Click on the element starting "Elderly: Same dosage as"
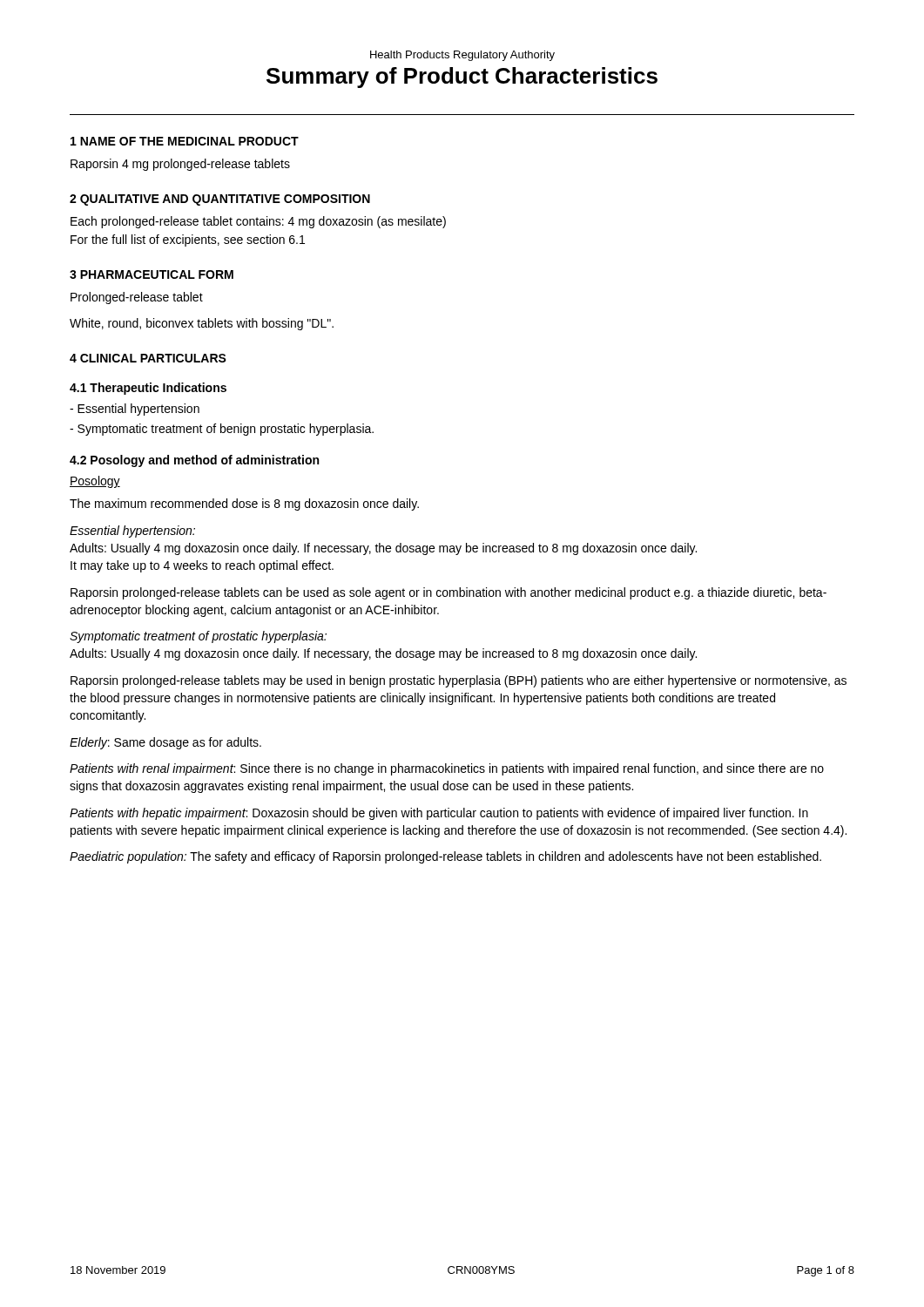The height and width of the screenshot is (1307, 924). pos(166,742)
